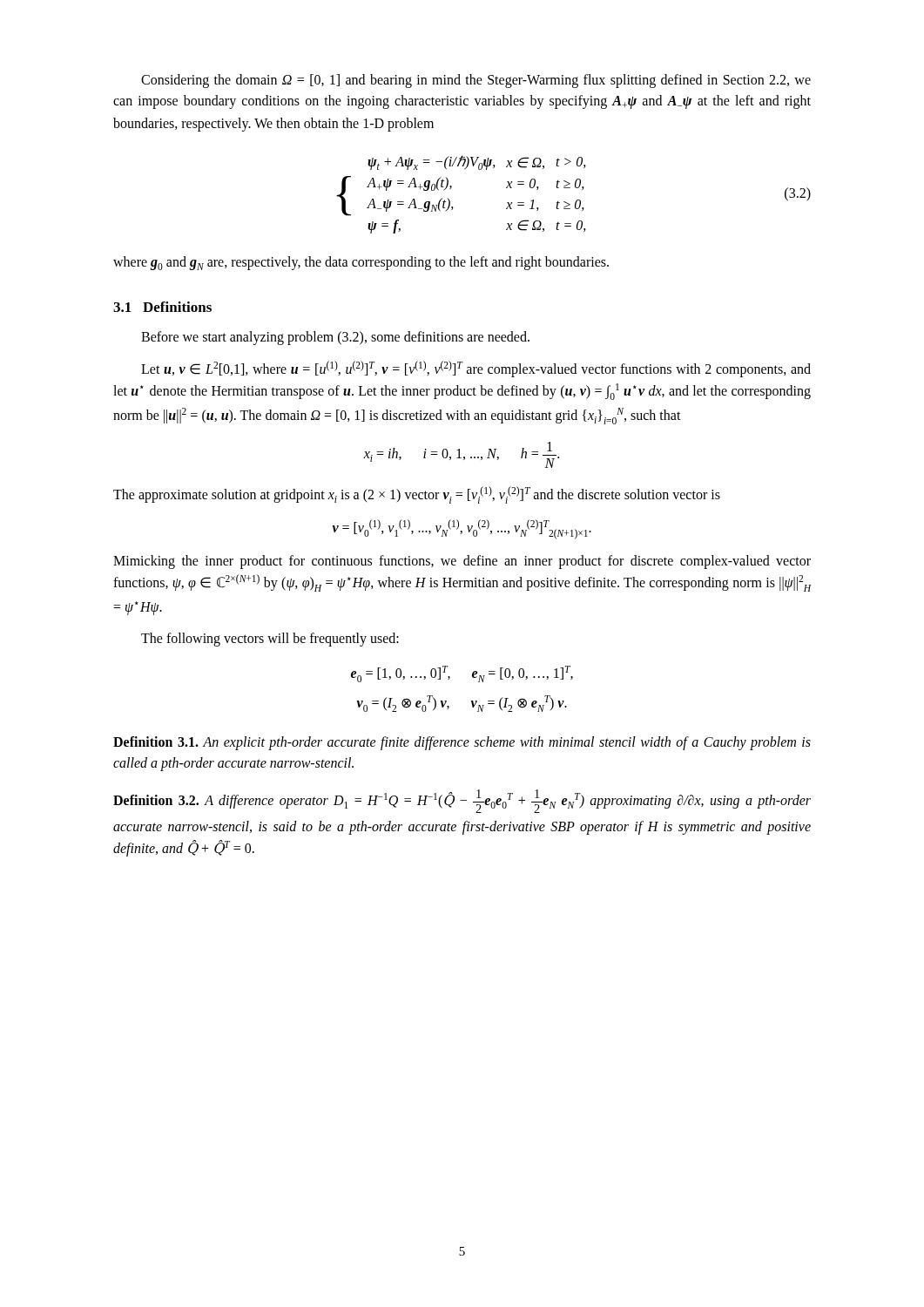Point to the block beginning "Mimicking the inner product for continuous functions,"
Screen dimensions: 1307x924
coord(462,562)
